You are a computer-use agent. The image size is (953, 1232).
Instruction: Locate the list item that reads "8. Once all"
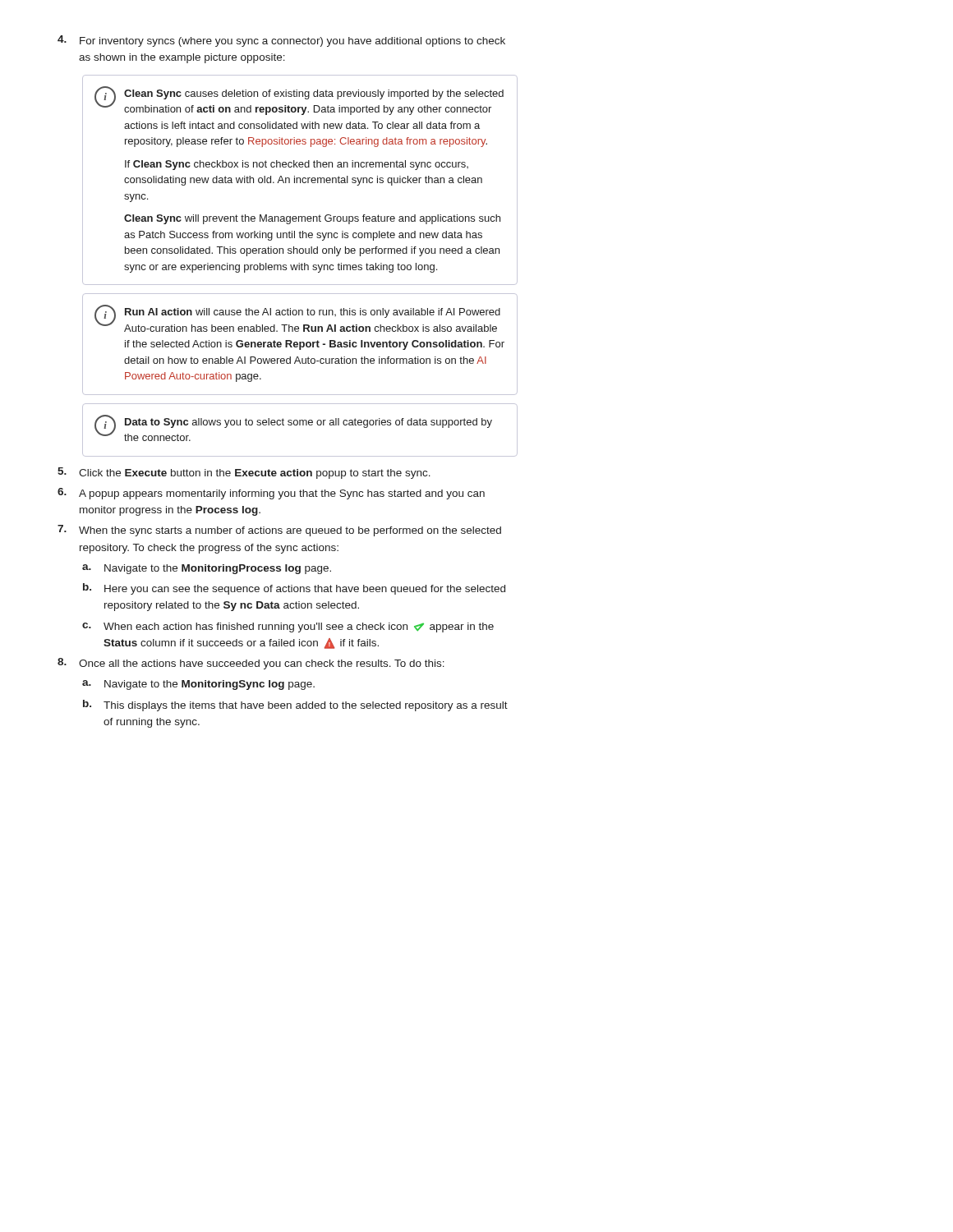[288, 664]
